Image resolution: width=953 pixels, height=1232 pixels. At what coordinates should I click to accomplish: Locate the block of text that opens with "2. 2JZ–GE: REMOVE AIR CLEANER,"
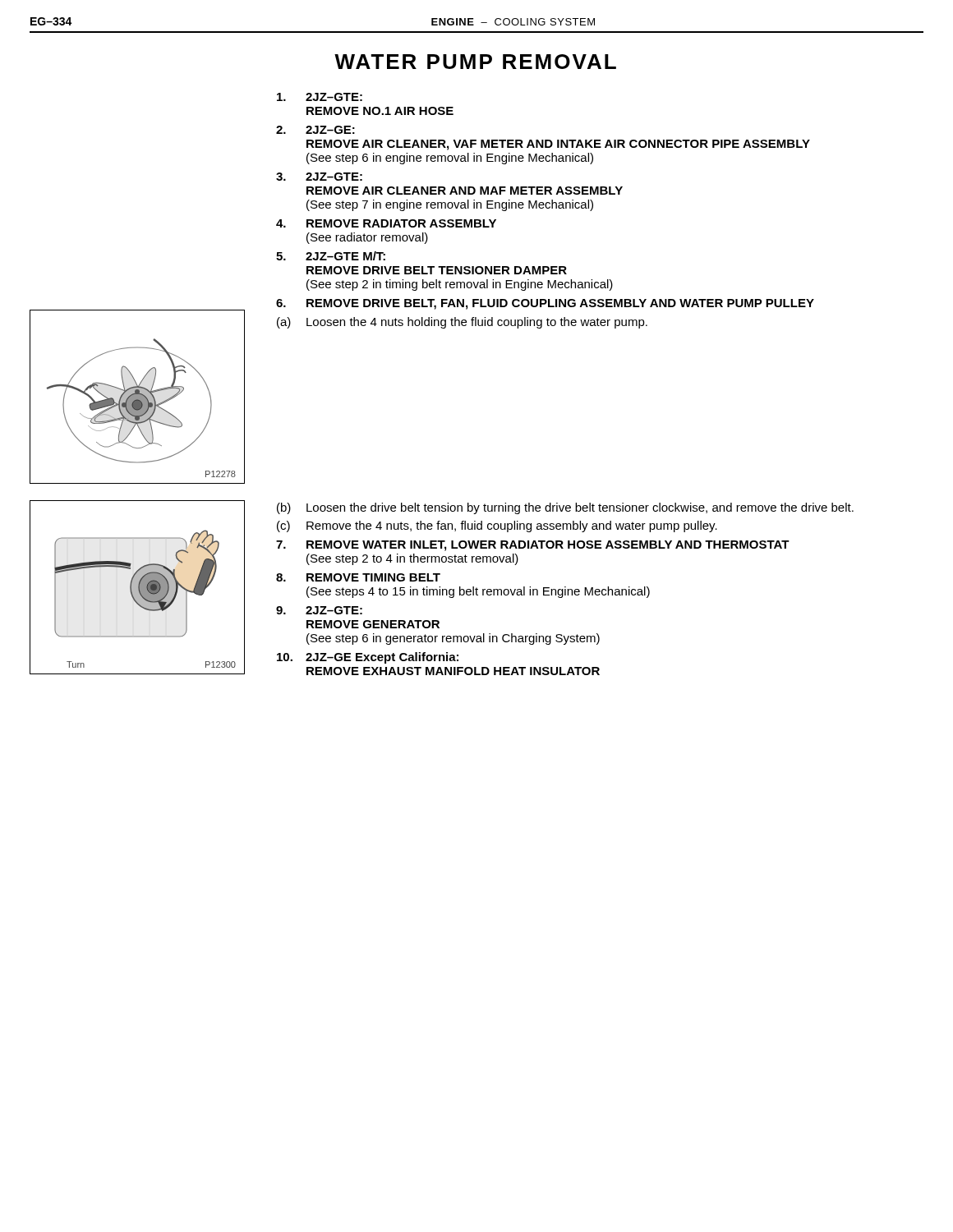pyautogui.click(x=600, y=143)
